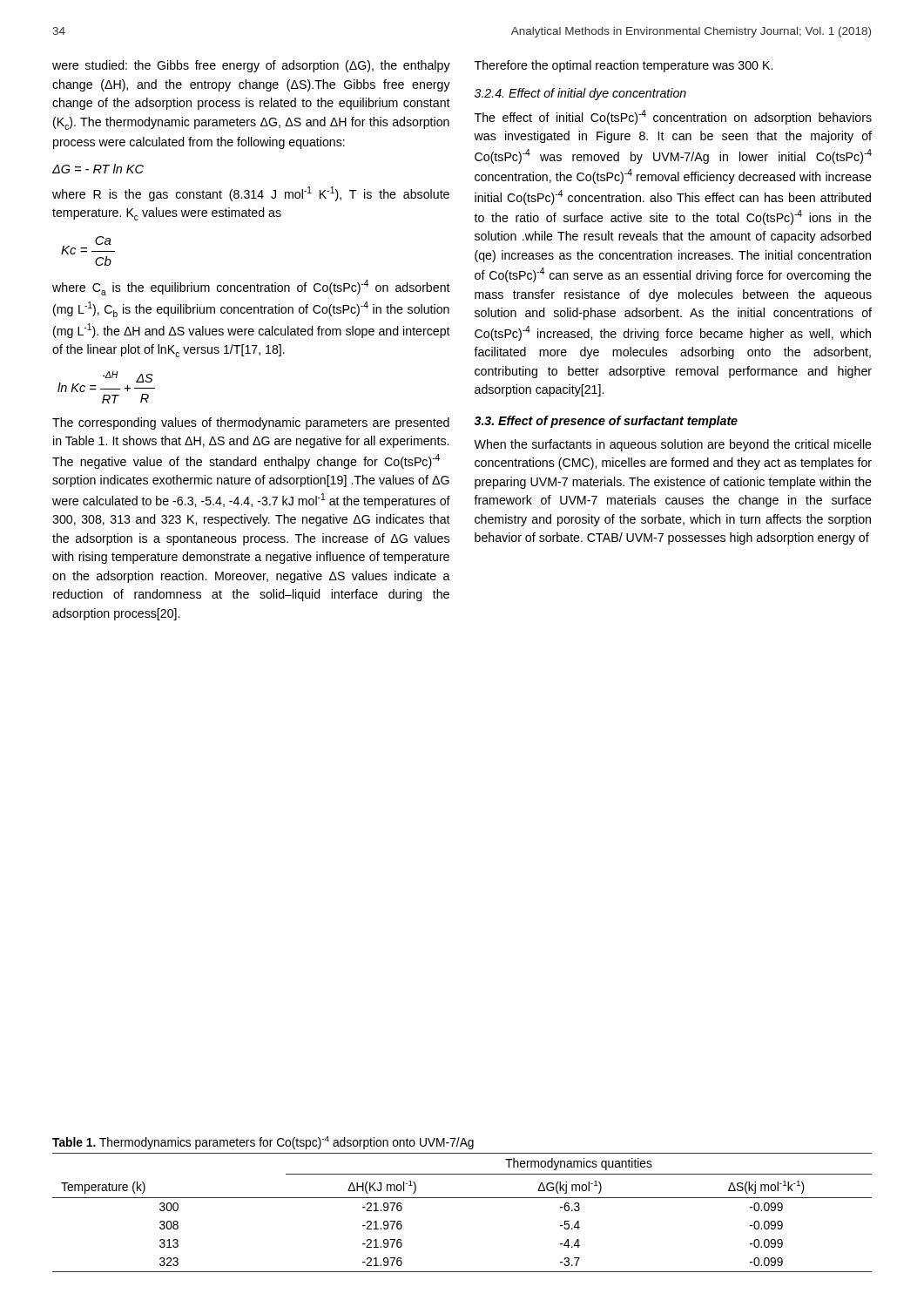
Task: Where is the caption that starts "Table 1. Thermodynamics parameters for Co(tspc)-4"?
Action: [263, 1141]
